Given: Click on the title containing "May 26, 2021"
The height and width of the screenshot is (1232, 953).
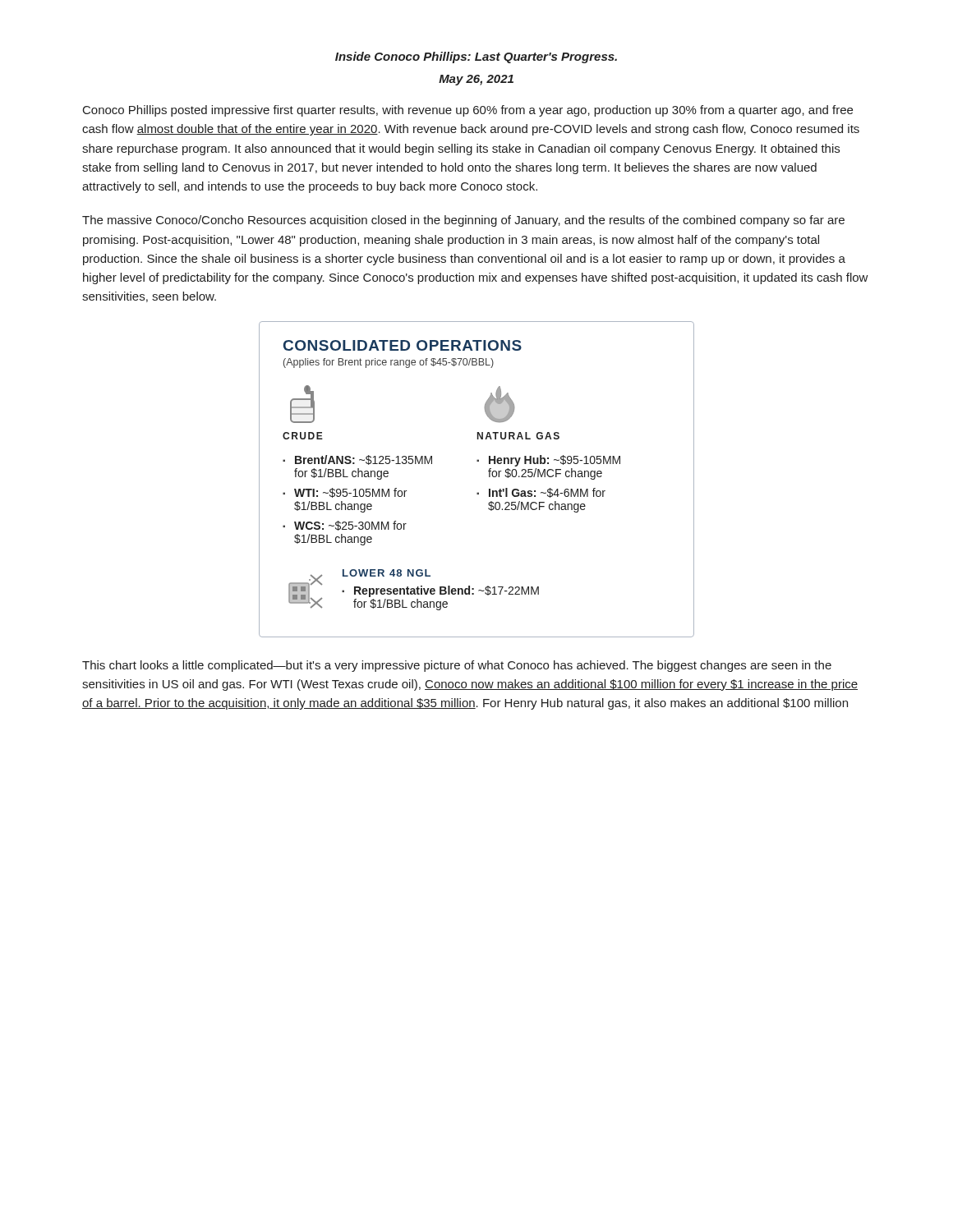Looking at the screenshot, I should 476,78.
